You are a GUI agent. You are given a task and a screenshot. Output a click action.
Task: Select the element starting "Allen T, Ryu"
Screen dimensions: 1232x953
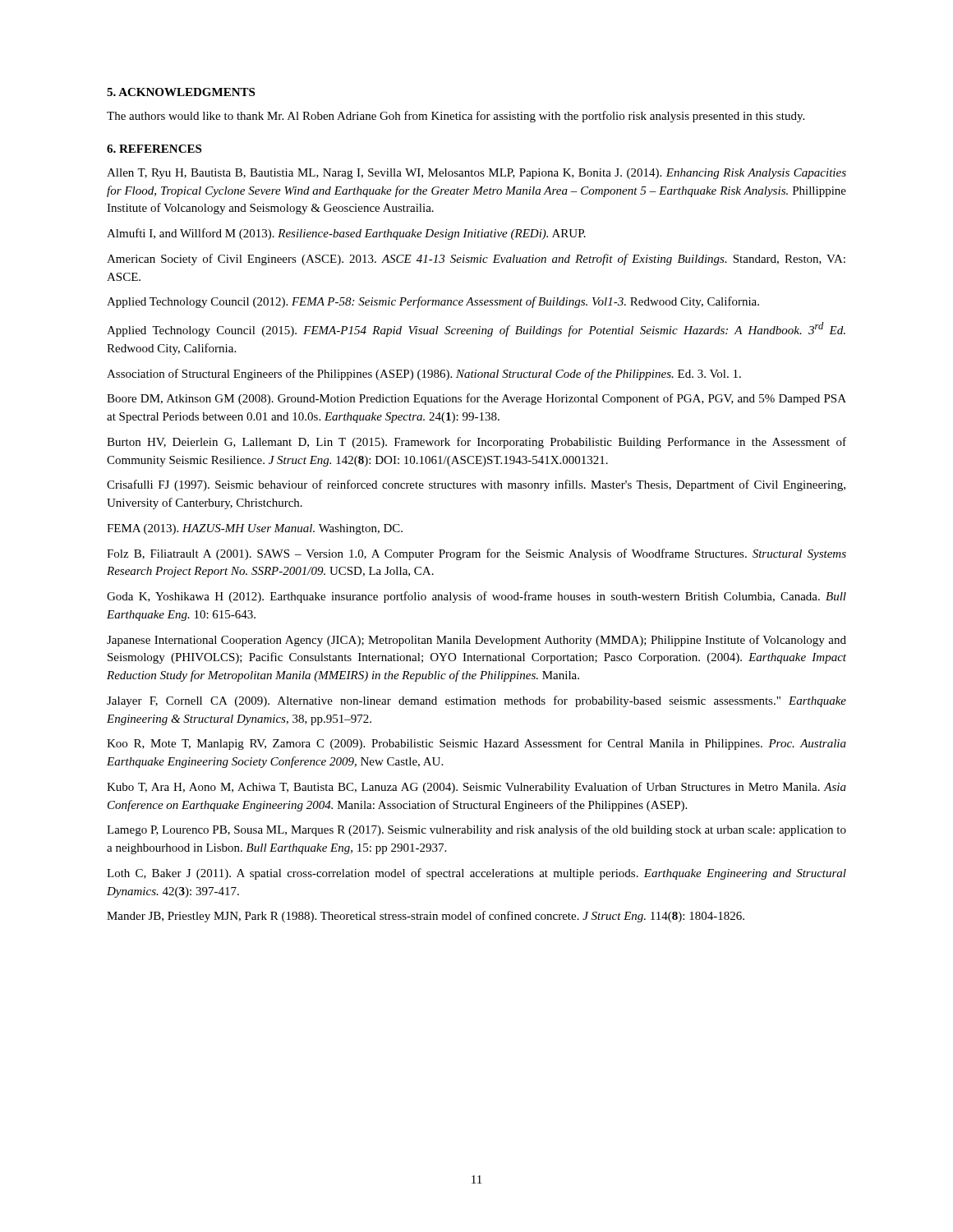pyautogui.click(x=476, y=190)
